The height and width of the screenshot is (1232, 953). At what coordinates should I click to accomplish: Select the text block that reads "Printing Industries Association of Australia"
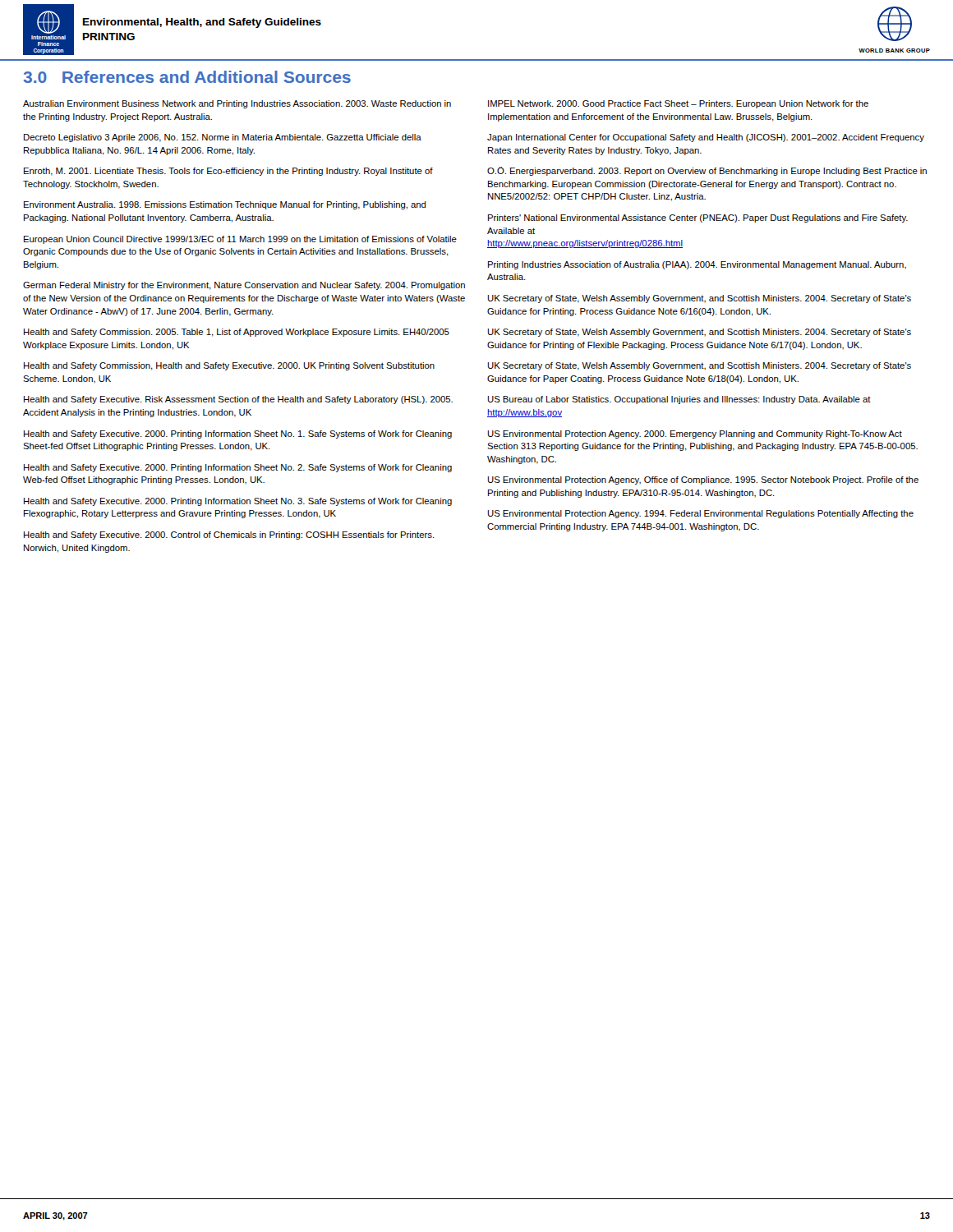click(697, 271)
